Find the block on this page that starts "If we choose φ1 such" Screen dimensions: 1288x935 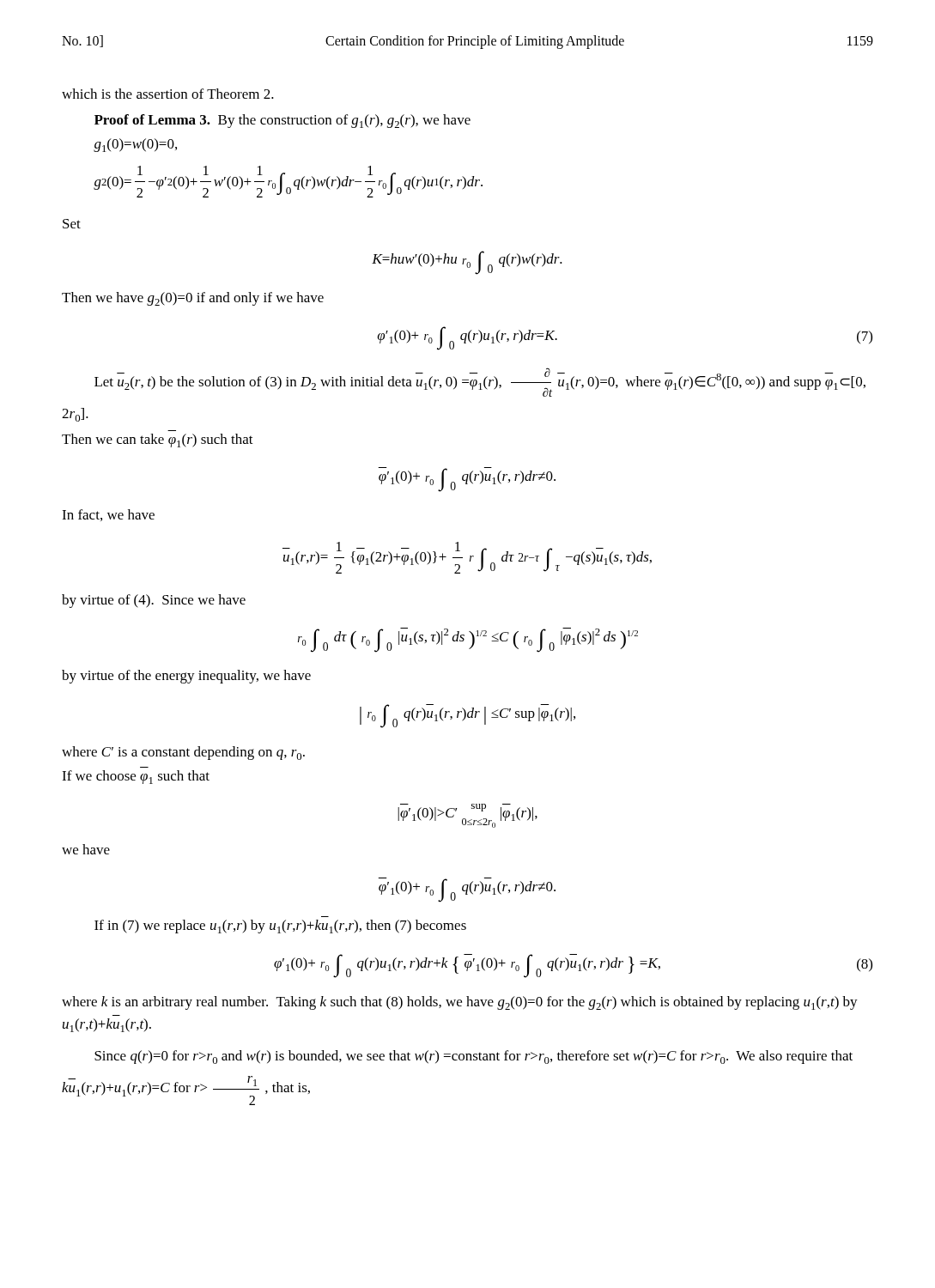(136, 777)
